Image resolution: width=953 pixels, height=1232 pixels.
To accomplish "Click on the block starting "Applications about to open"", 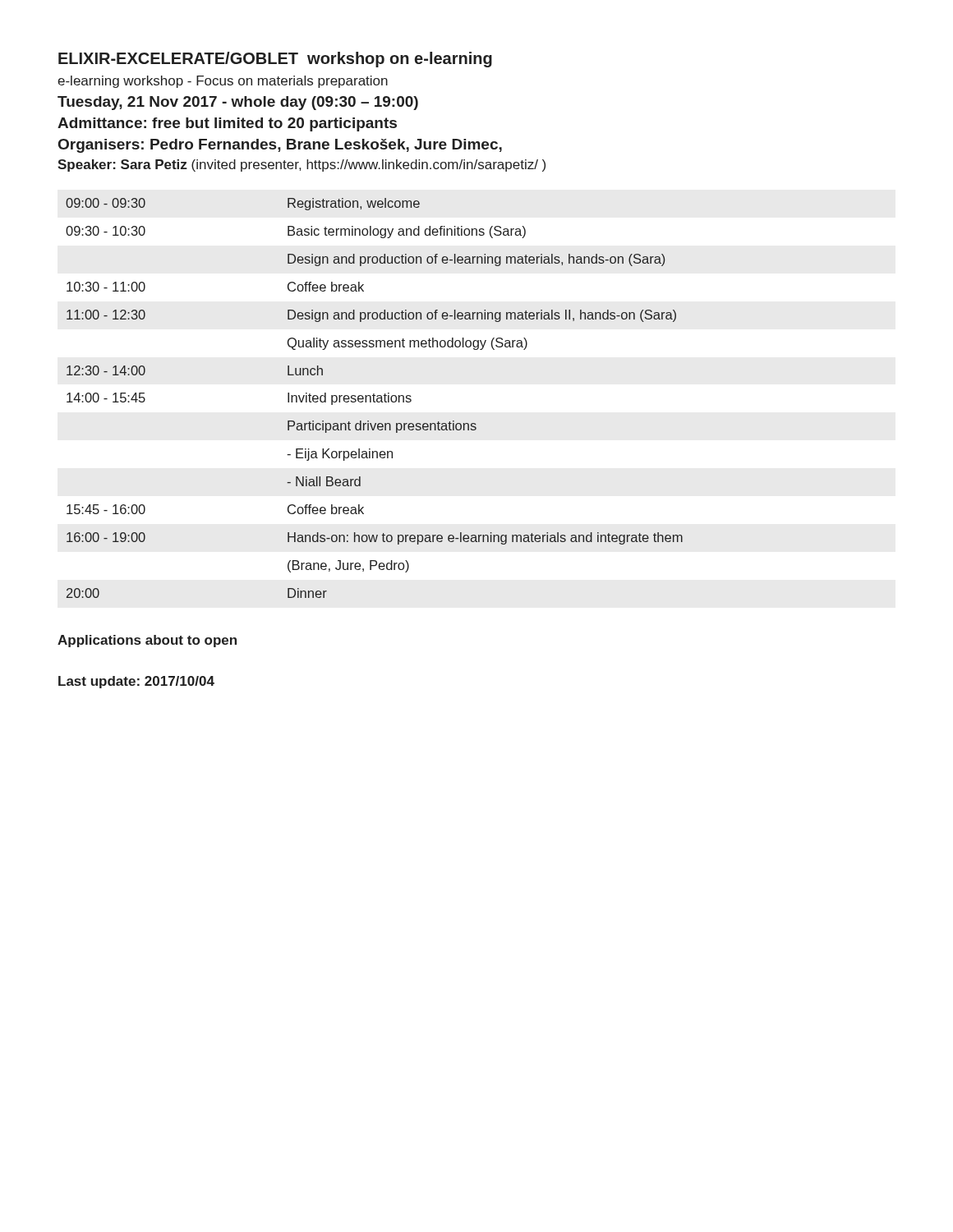I will click(147, 640).
